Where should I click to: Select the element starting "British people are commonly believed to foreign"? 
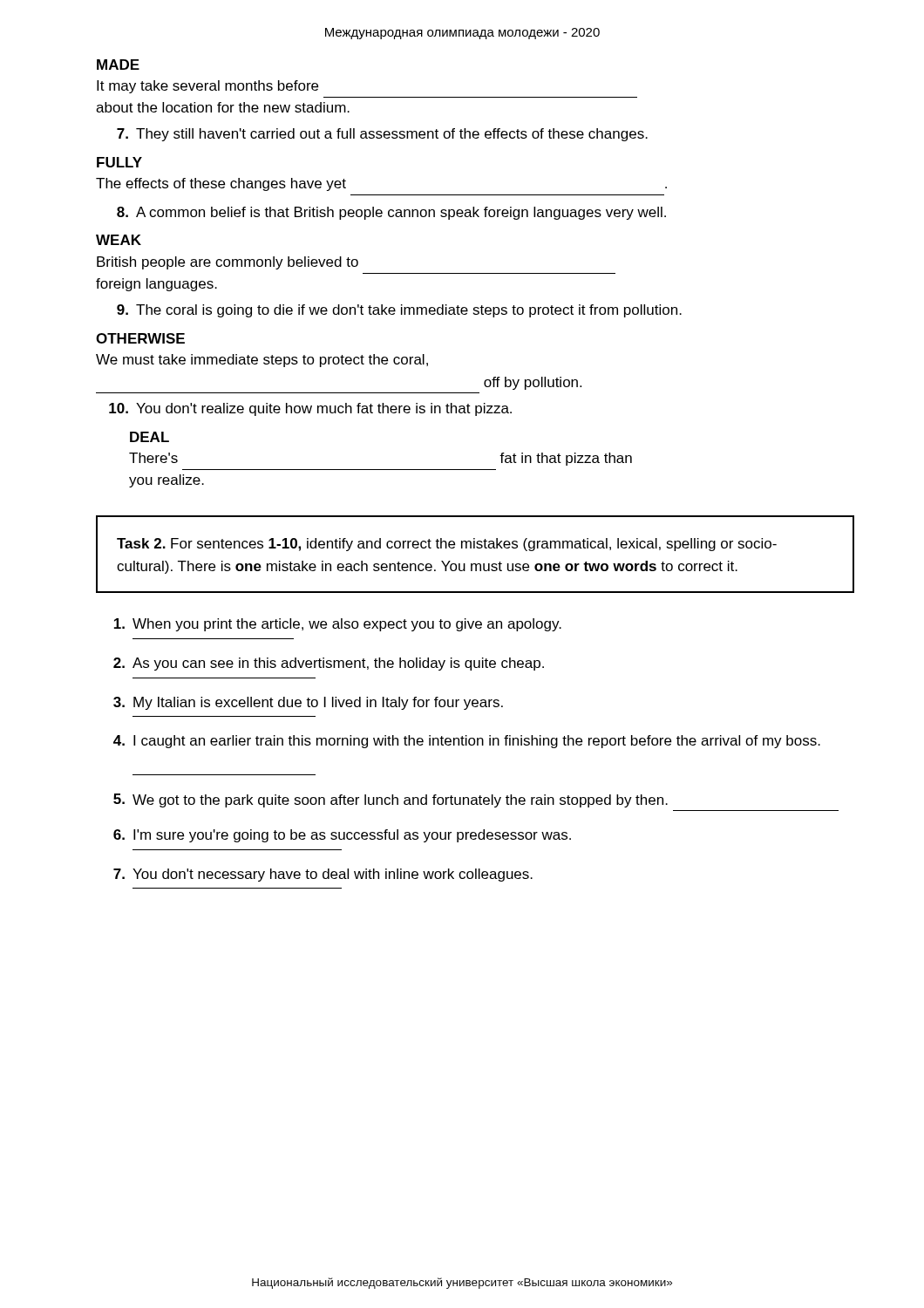pos(356,272)
